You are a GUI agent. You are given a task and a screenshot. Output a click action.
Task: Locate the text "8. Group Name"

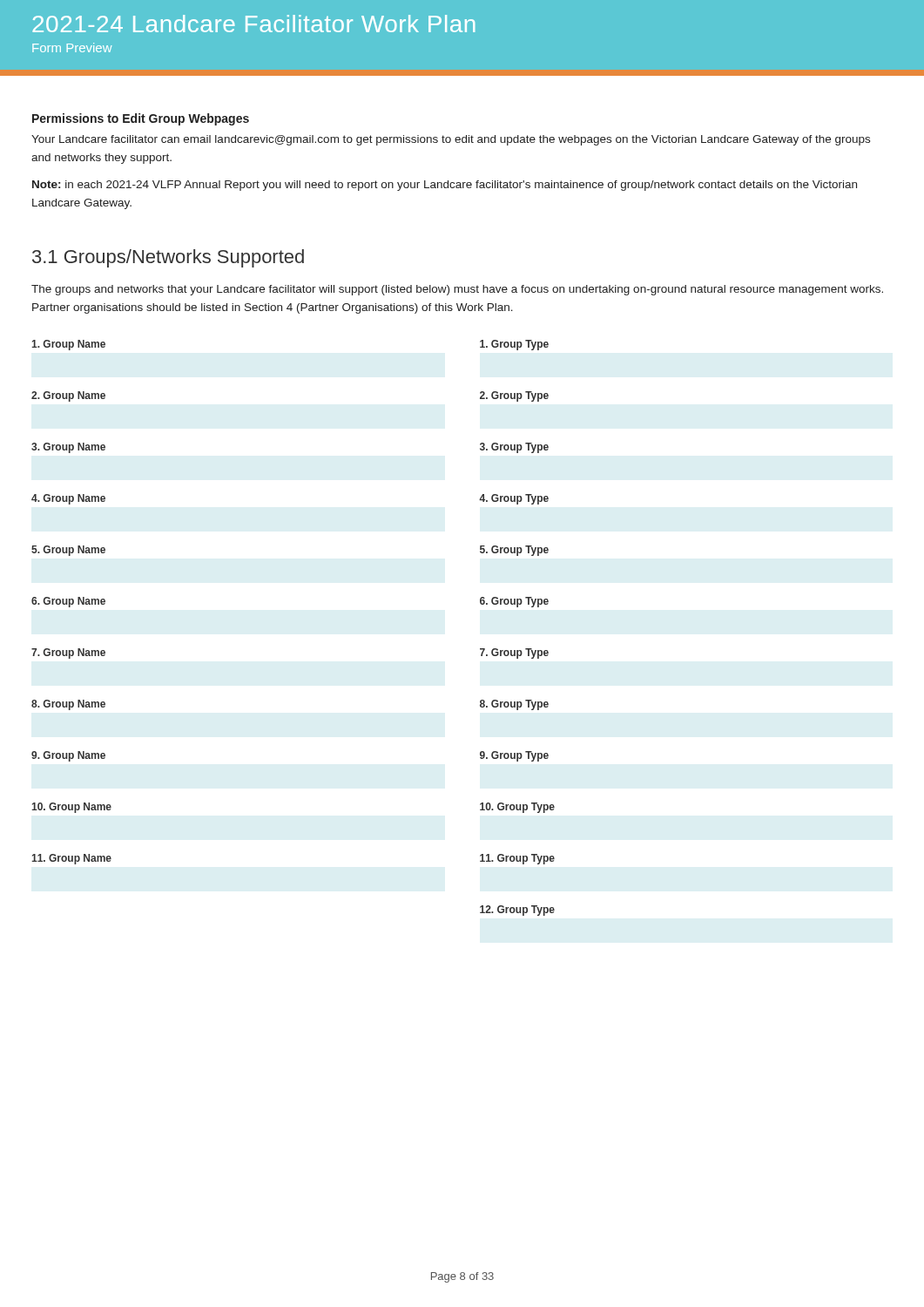pos(68,705)
